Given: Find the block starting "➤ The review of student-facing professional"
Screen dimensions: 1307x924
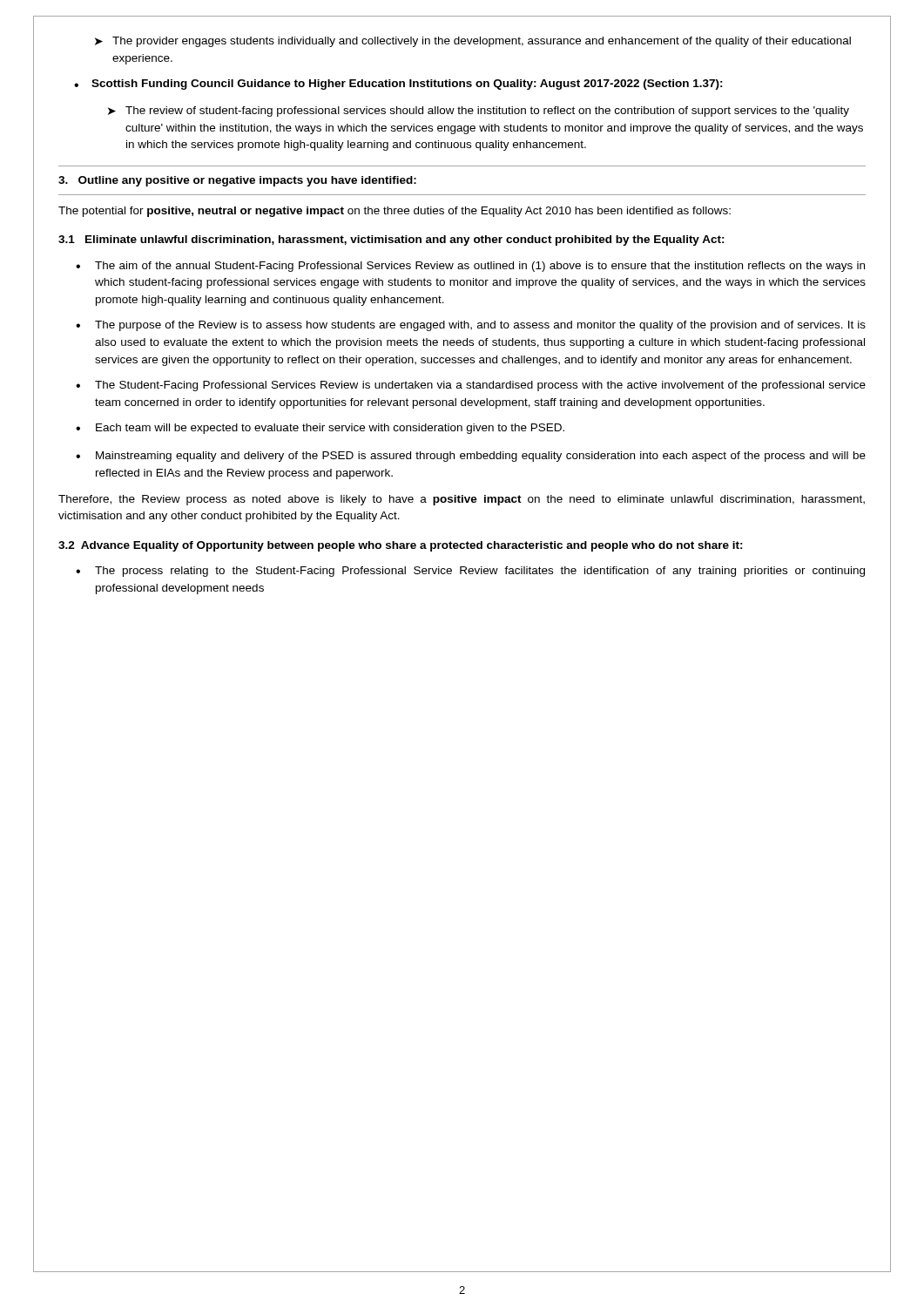Looking at the screenshot, I should (x=486, y=128).
